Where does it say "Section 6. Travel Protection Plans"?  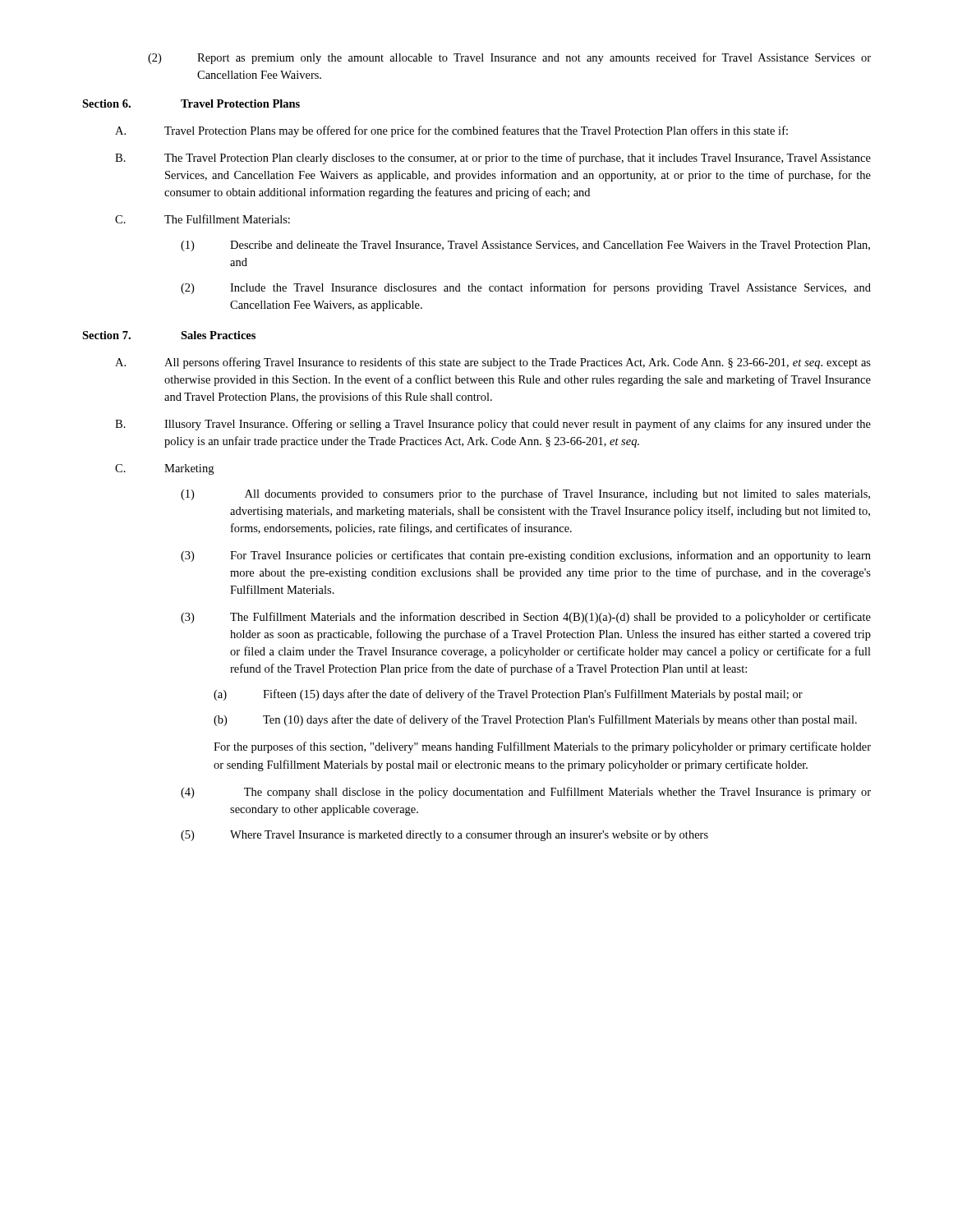(191, 104)
